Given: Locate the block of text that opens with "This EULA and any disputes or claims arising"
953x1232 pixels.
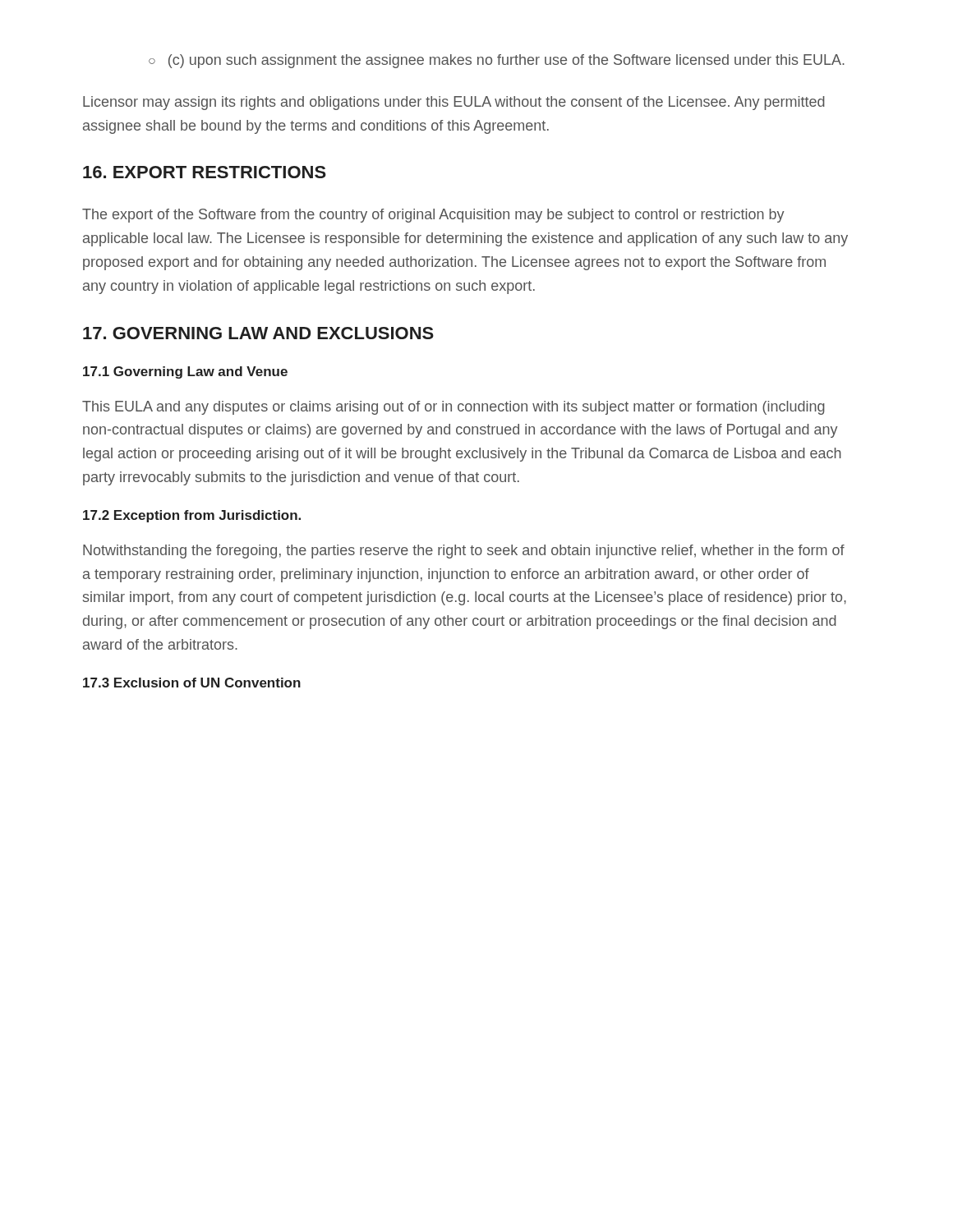Looking at the screenshot, I should pos(462,442).
